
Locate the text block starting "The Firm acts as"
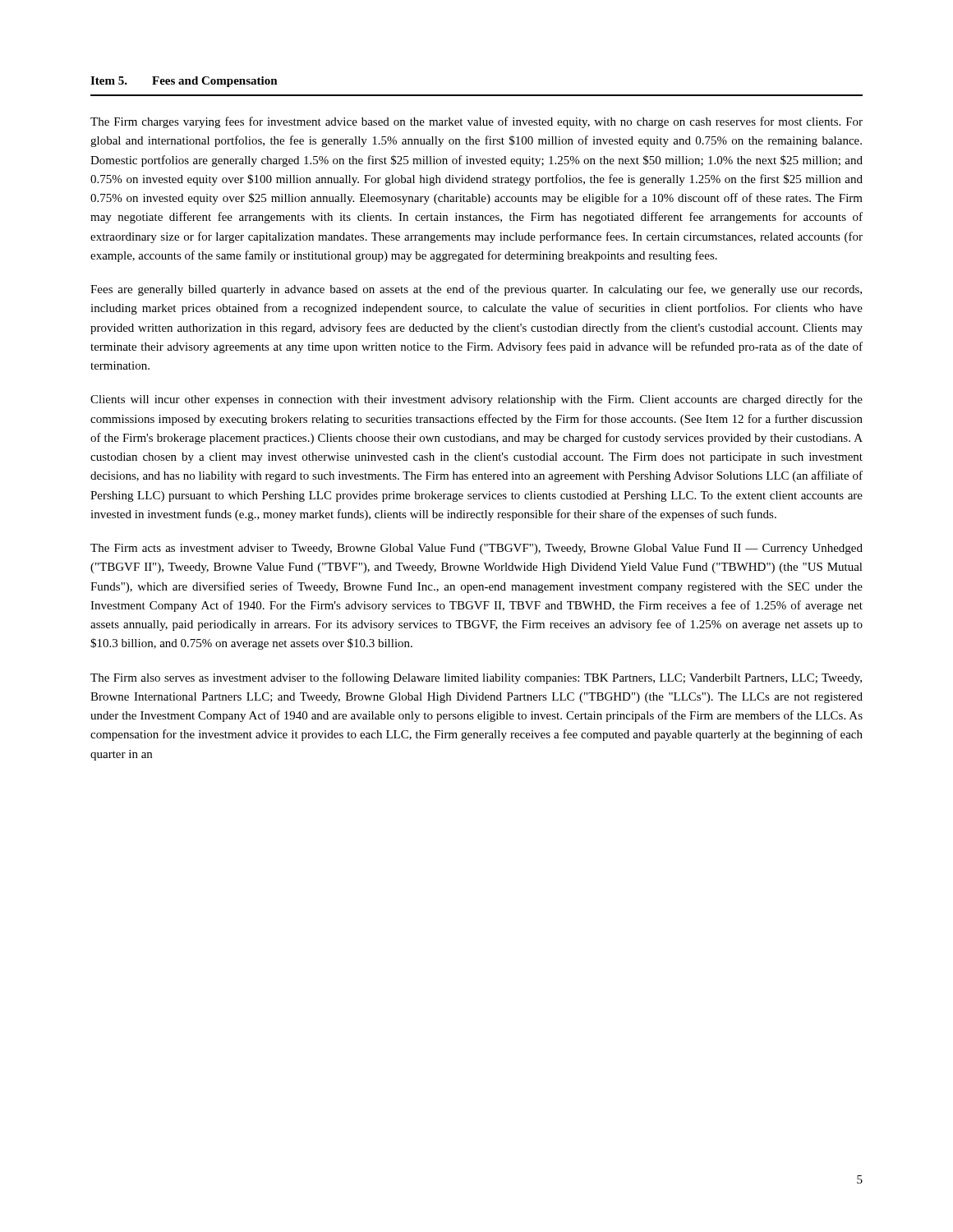coord(476,596)
